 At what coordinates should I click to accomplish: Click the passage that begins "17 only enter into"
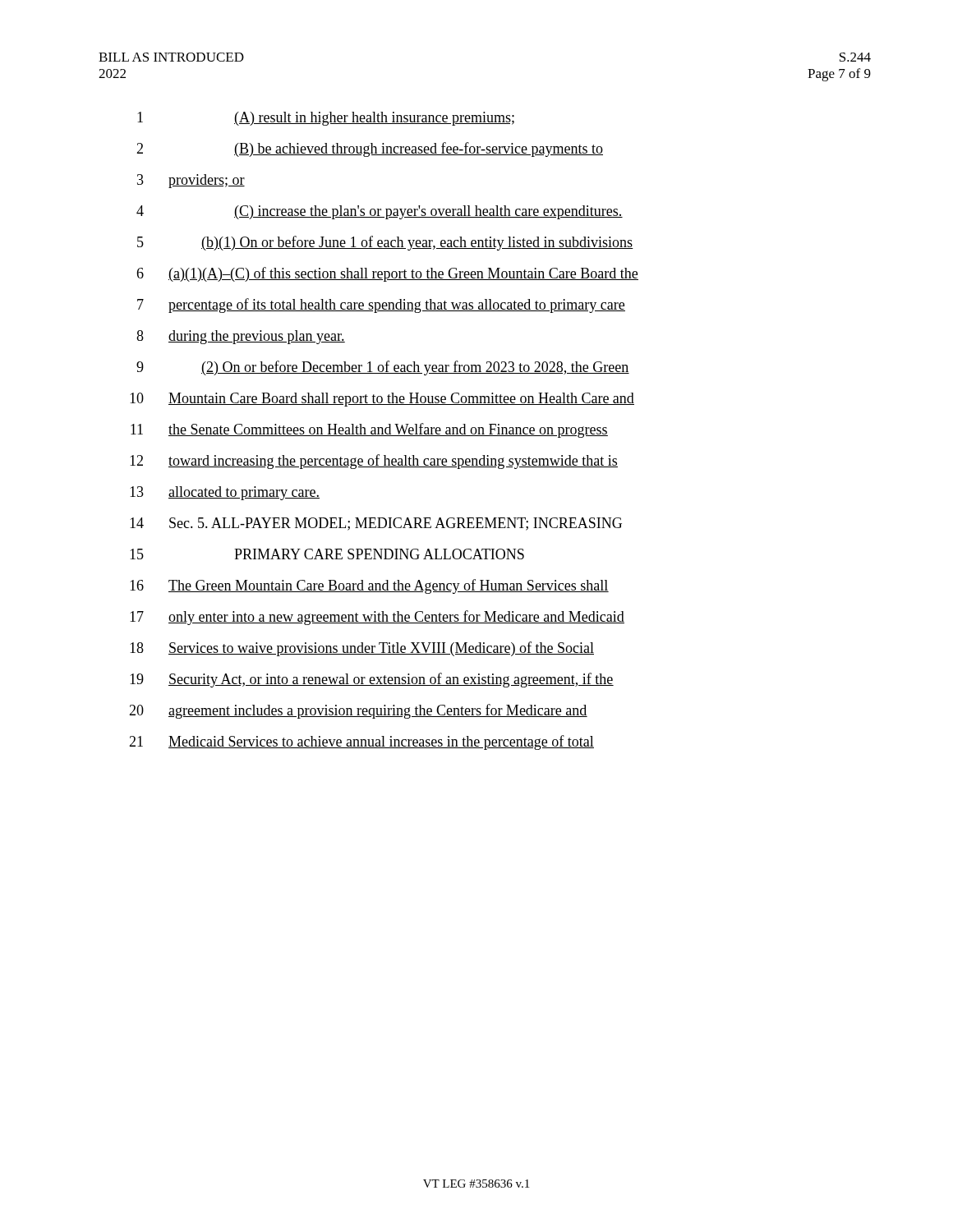pos(485,617)
